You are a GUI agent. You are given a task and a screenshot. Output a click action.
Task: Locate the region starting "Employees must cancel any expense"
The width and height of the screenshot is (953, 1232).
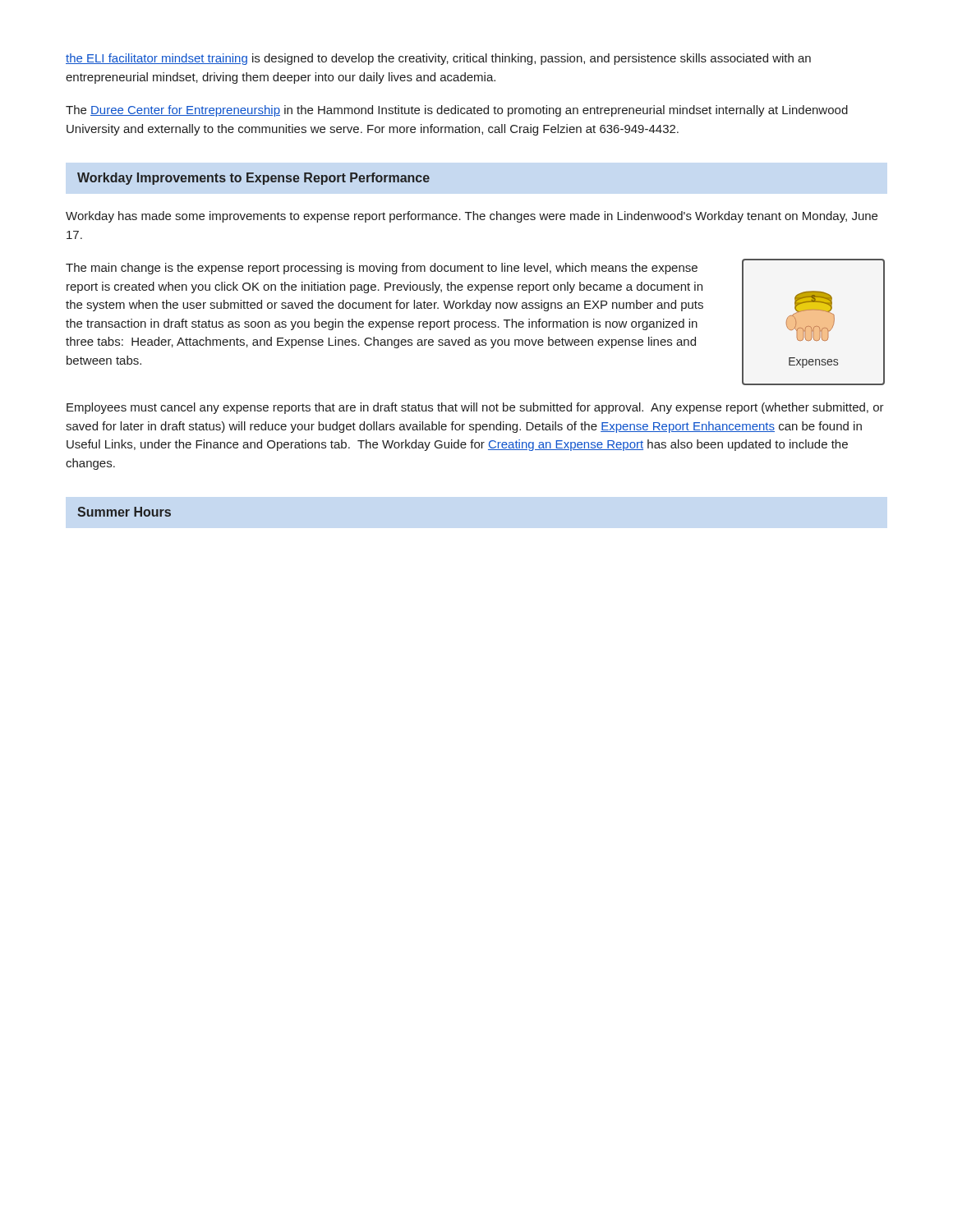(475, 435)
